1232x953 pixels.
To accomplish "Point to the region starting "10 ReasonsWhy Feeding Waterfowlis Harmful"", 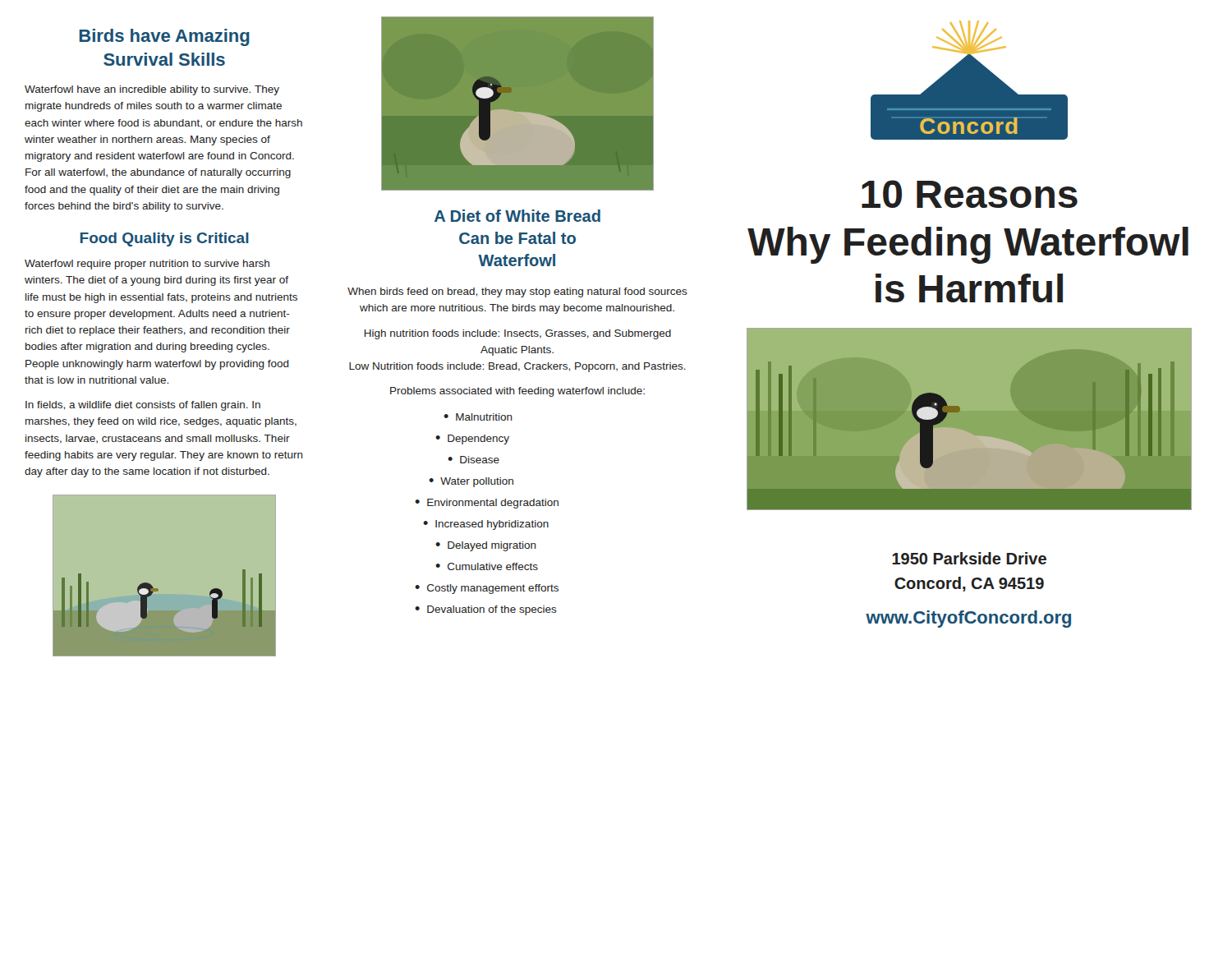I will [x=969, y=242].
